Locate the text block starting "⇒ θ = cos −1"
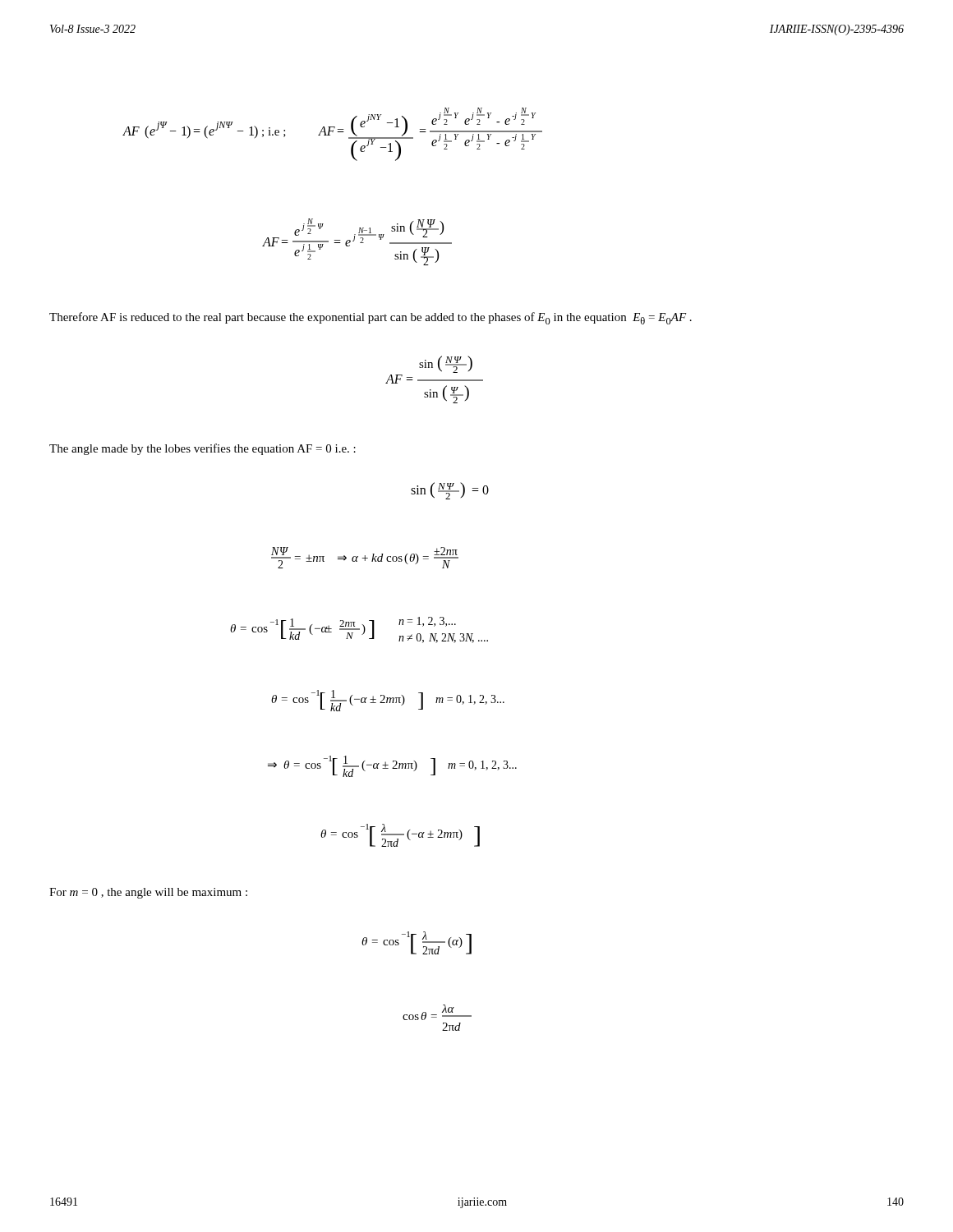The image size is (953, 1232). [x=476, y=765]
